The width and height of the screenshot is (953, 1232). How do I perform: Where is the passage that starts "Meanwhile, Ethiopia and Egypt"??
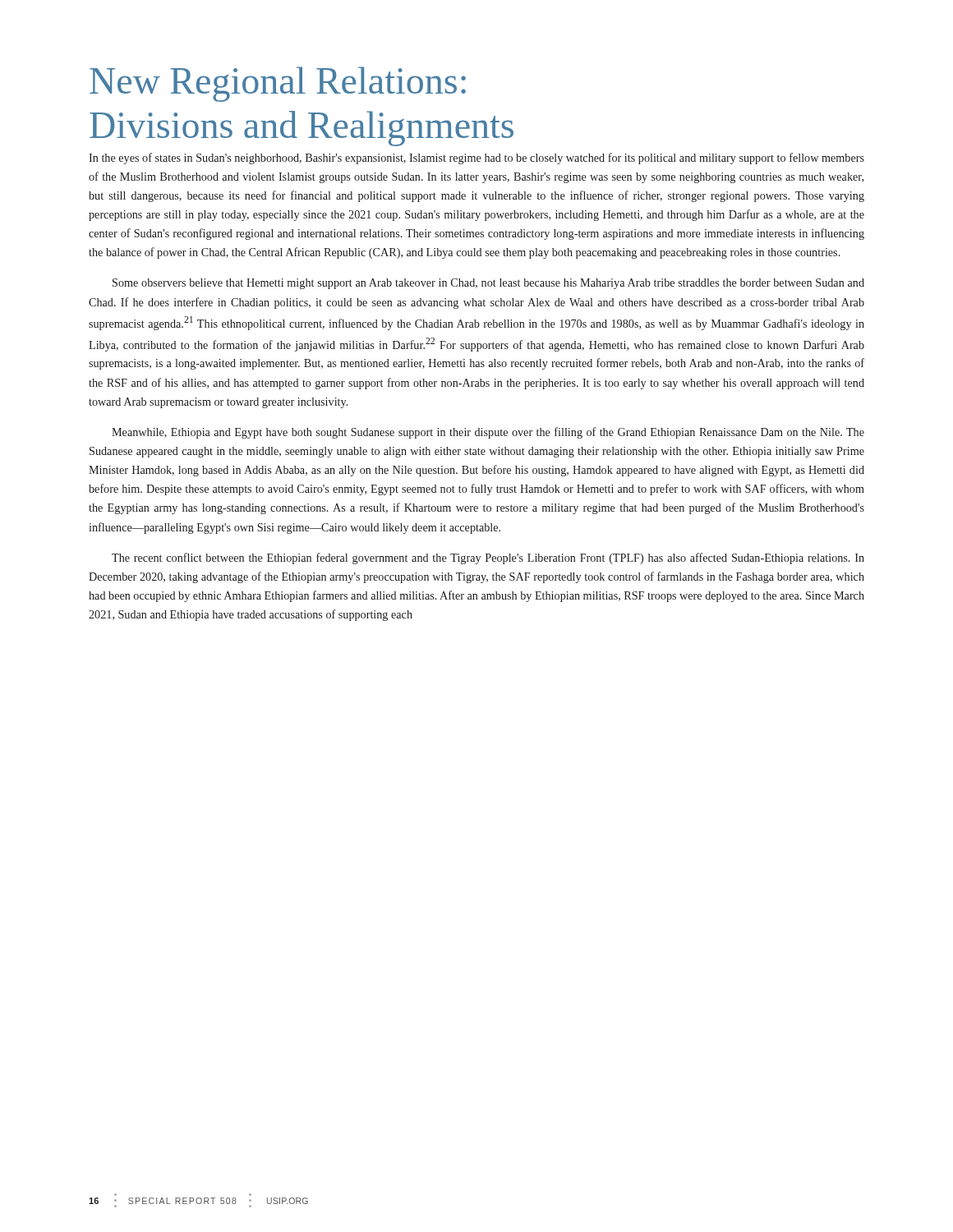[x=476, y=479]
